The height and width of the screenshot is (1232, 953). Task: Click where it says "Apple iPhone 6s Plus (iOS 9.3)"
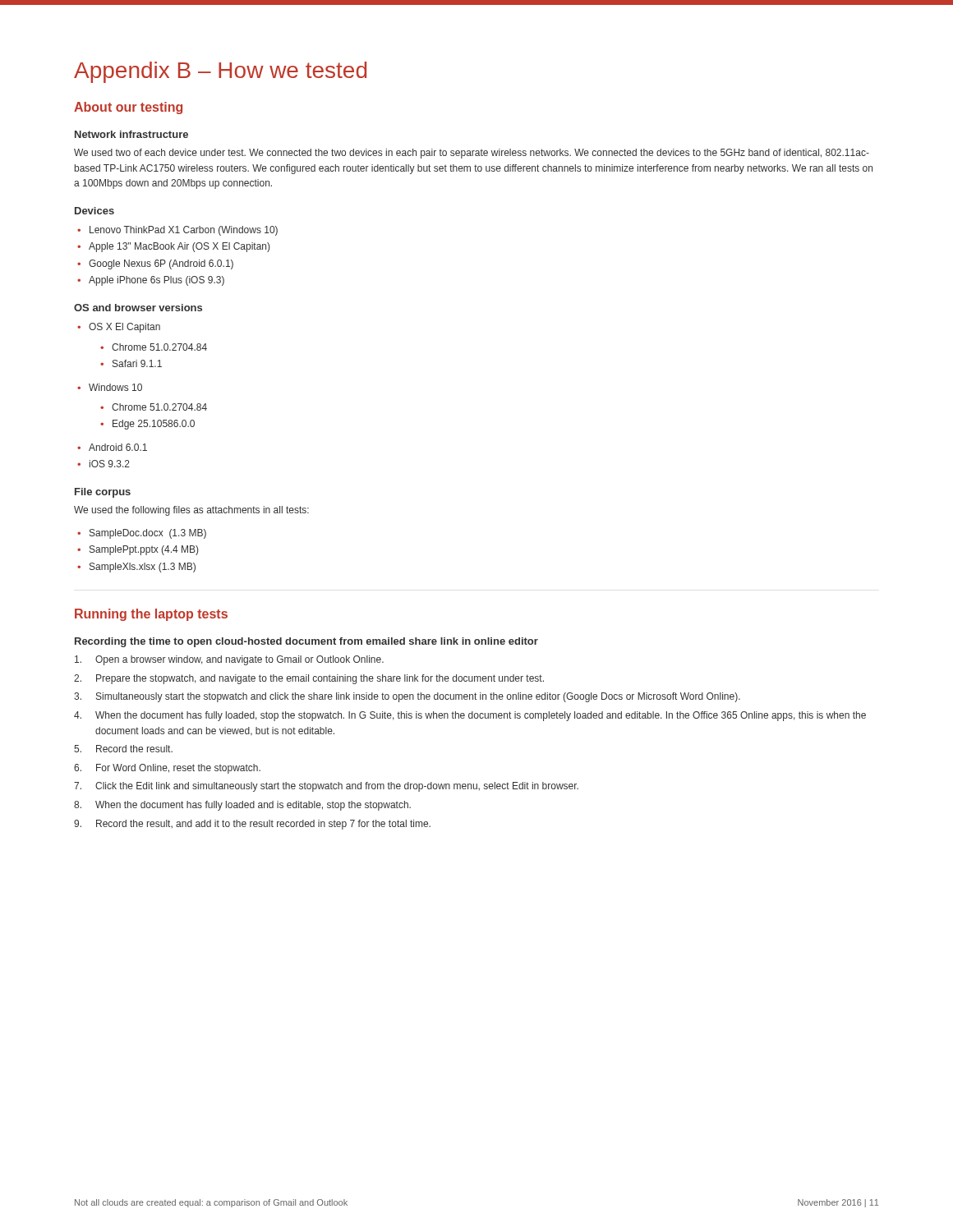151,281
